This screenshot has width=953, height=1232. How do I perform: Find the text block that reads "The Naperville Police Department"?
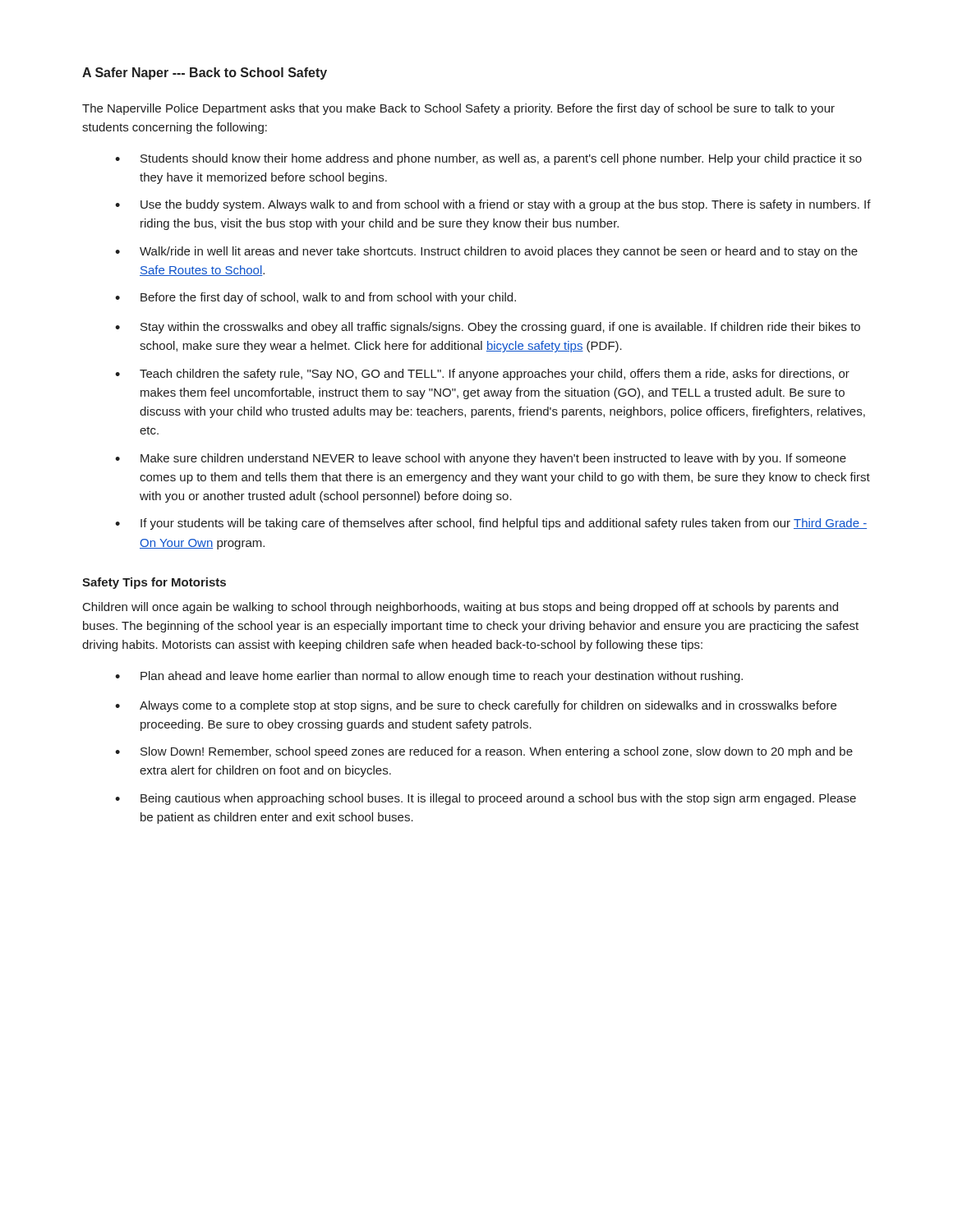point(458,118)
